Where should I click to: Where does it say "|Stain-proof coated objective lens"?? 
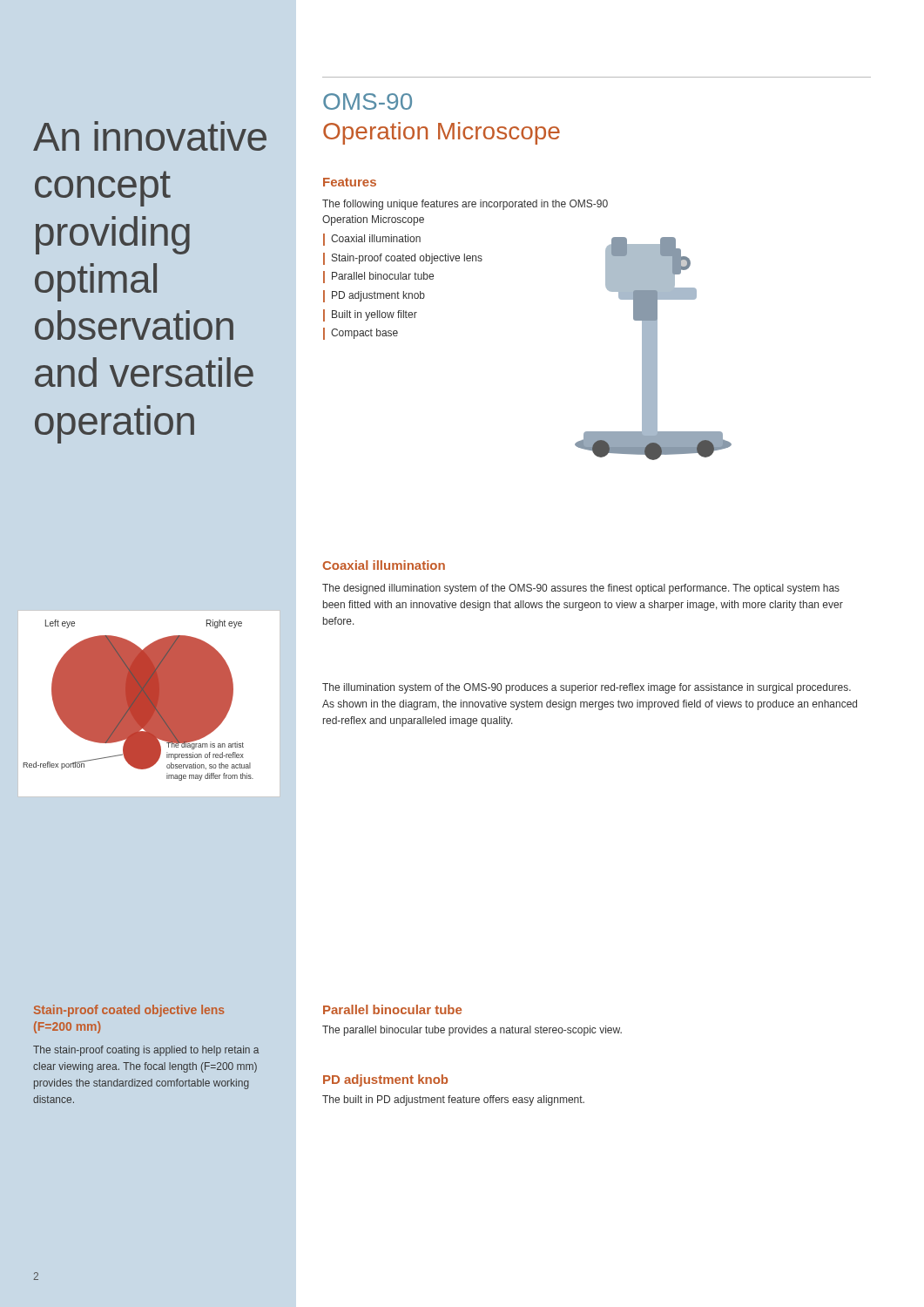tap(402, 259)
